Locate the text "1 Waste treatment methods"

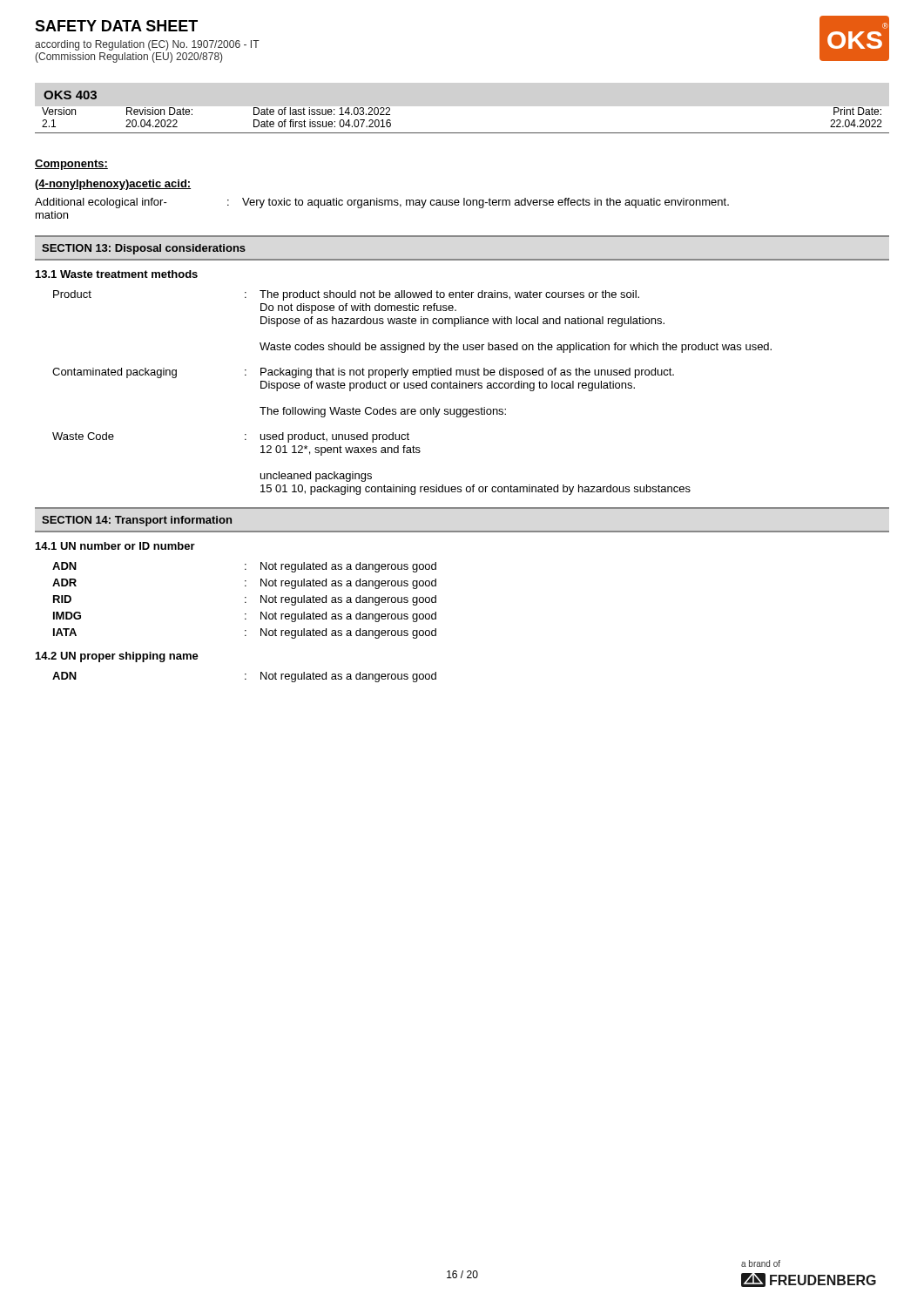coord(116,274)
